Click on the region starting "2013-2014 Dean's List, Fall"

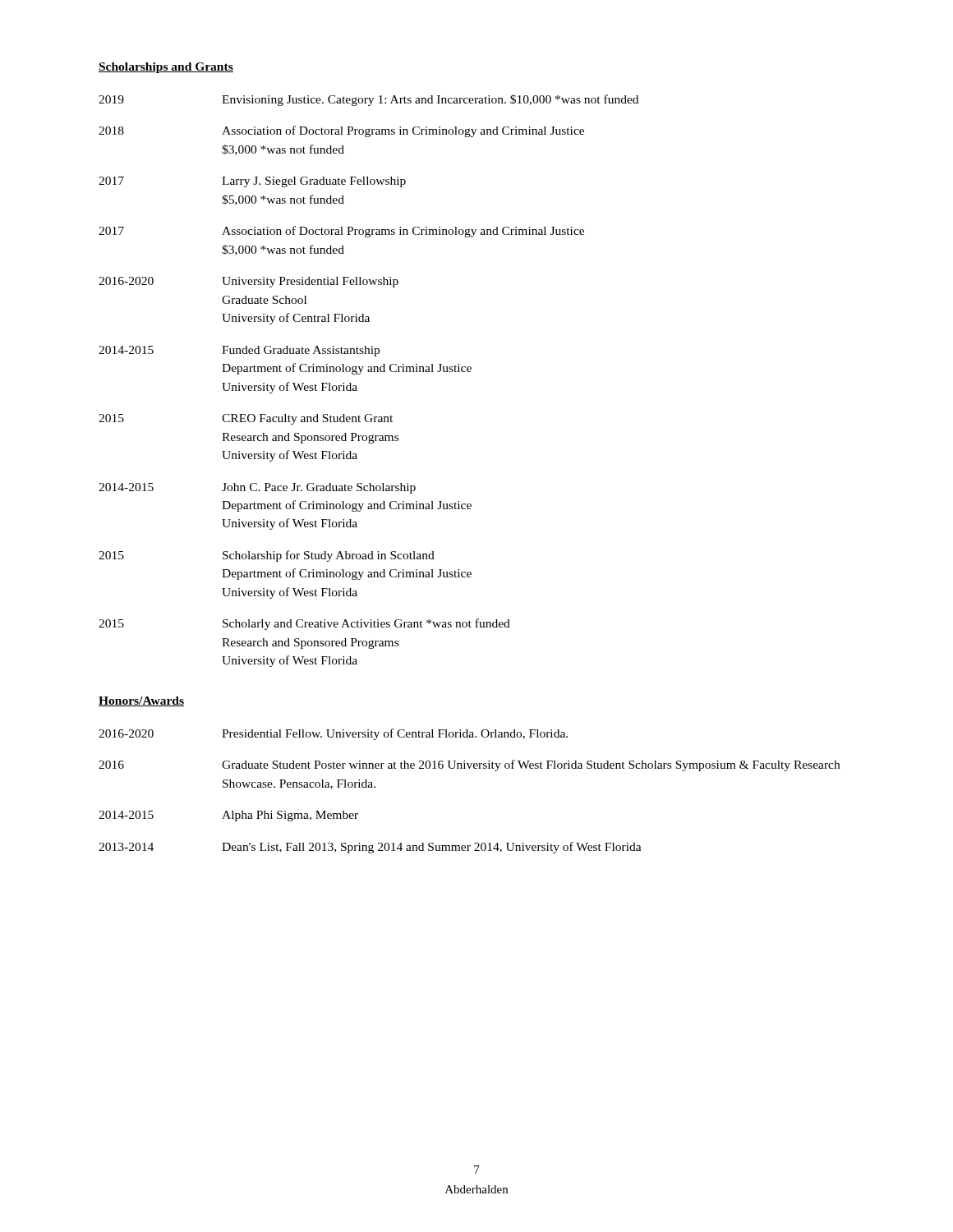click(x=485, y=847)
